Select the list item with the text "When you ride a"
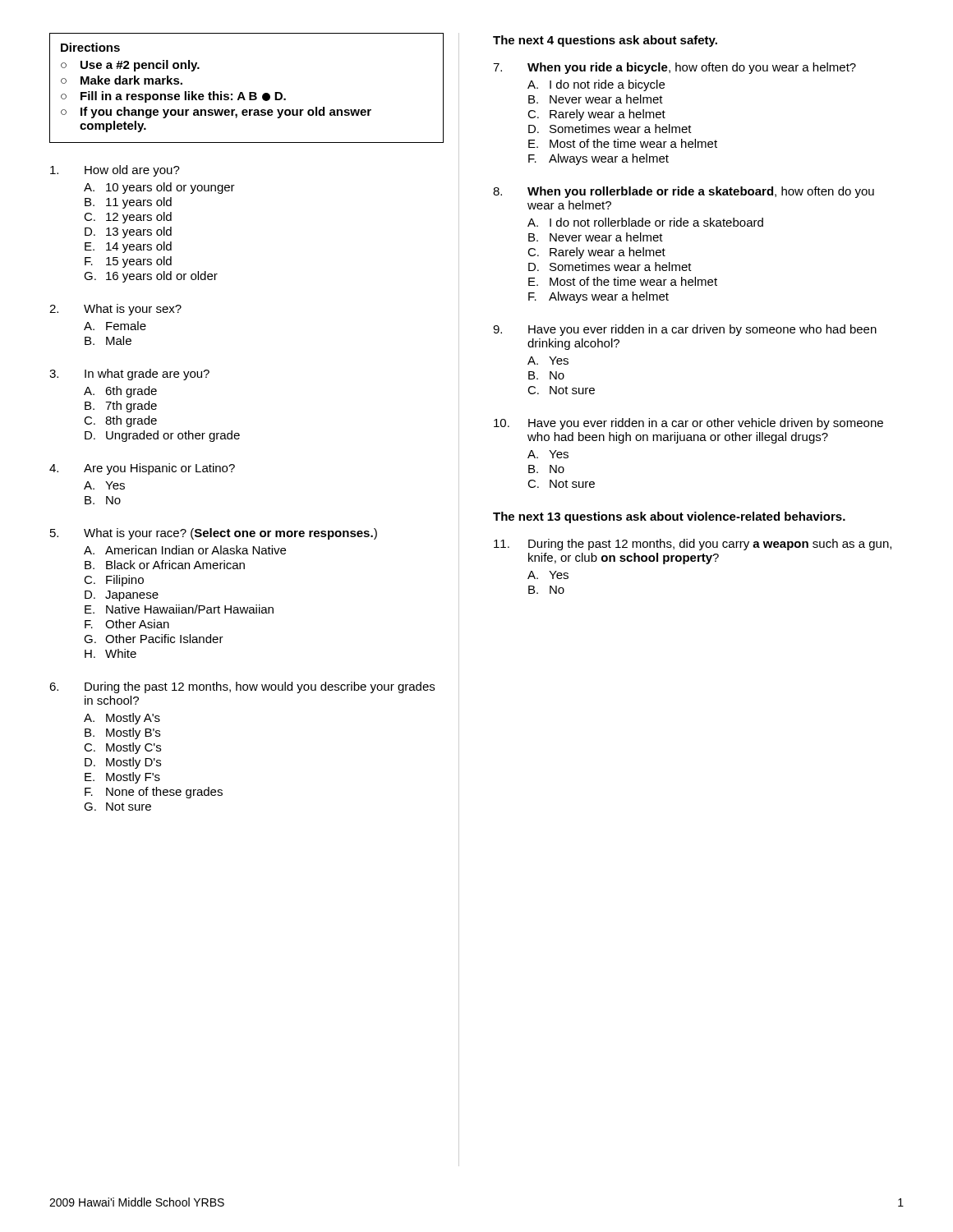Image resolution: width=953 pixels, height=1232 pixels. coord(692,68)
